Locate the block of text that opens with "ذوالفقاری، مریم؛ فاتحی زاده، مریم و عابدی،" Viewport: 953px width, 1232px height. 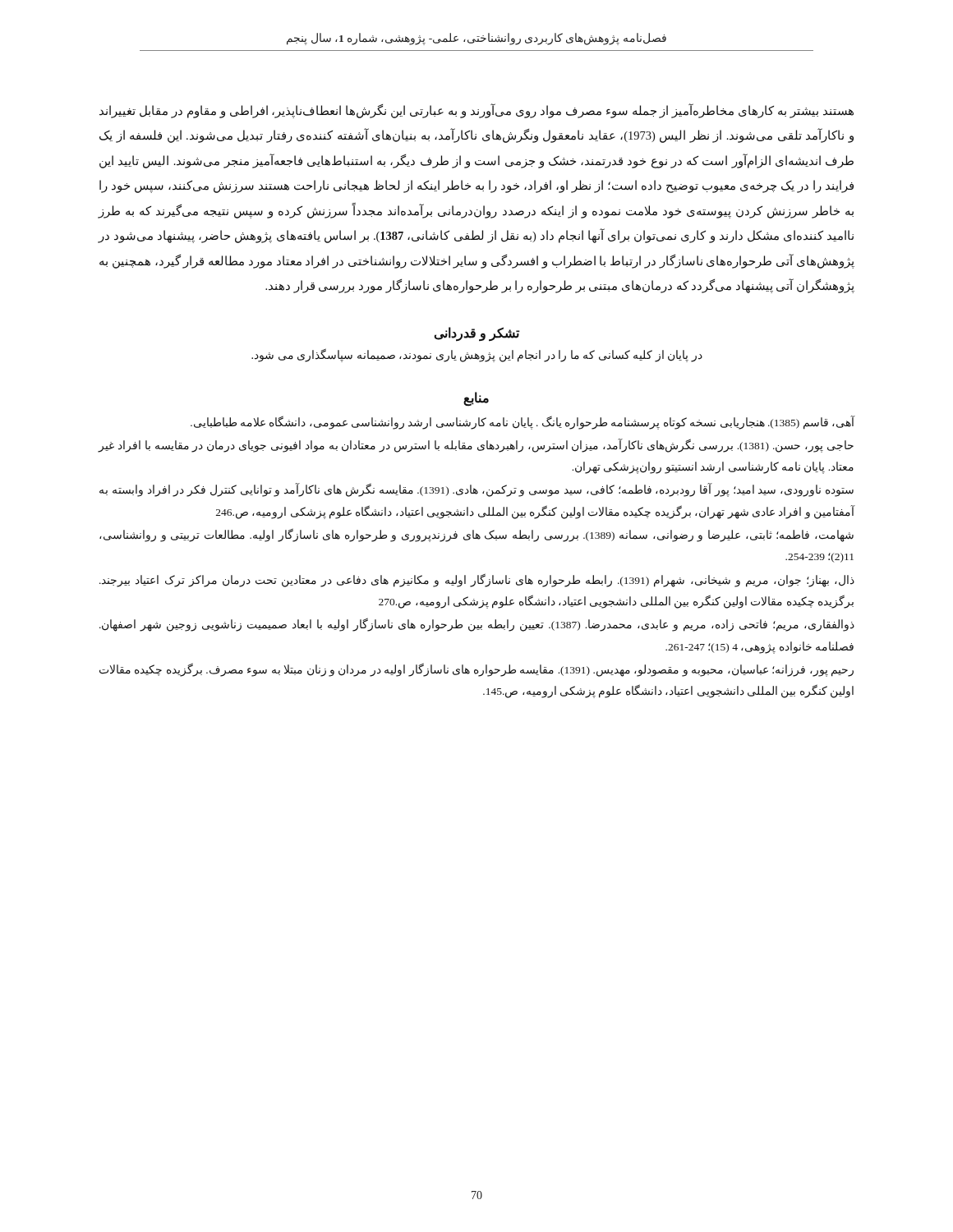click(476, 636)
